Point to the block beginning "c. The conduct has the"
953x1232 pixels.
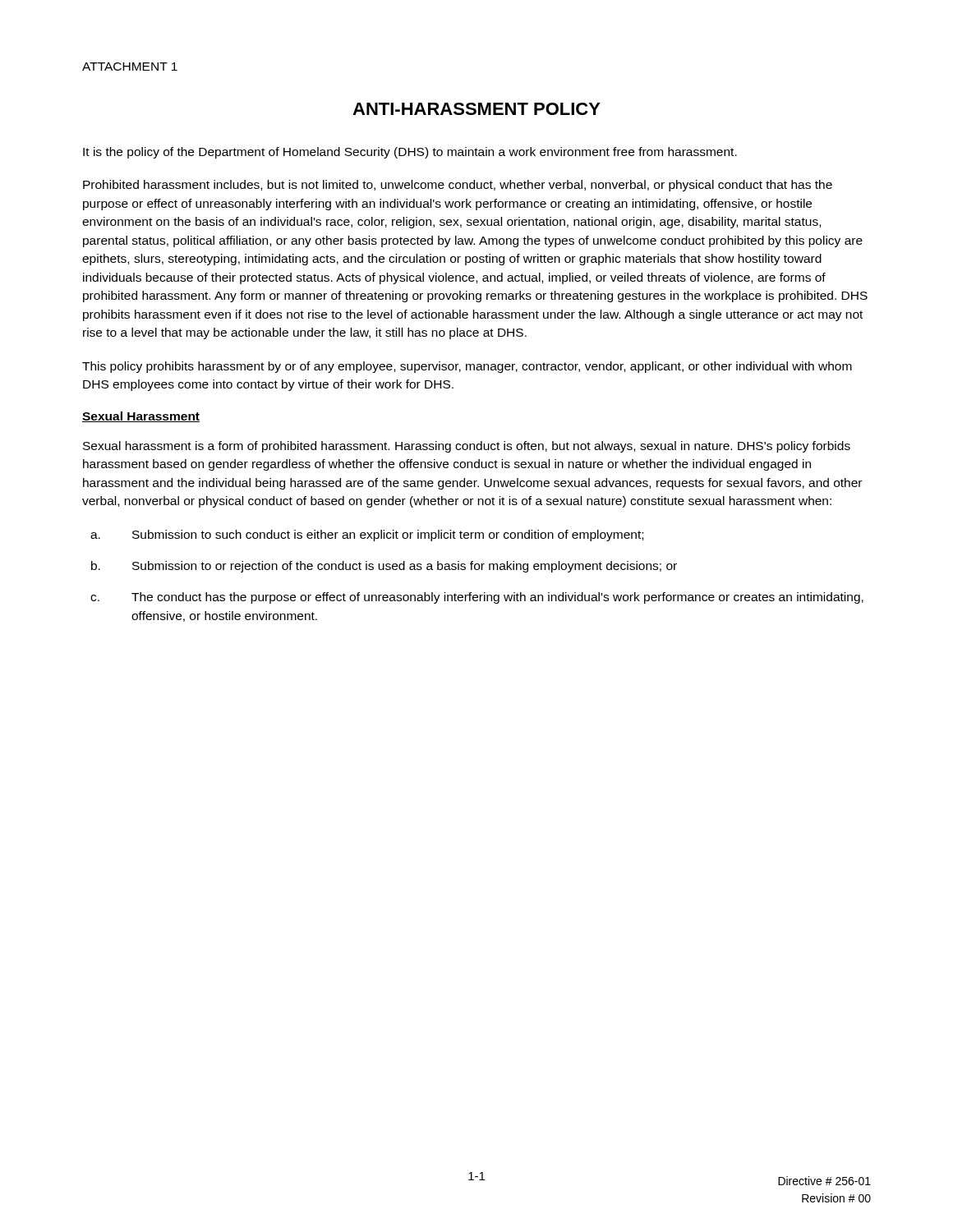pyautogui.click(x=501, y=607)
